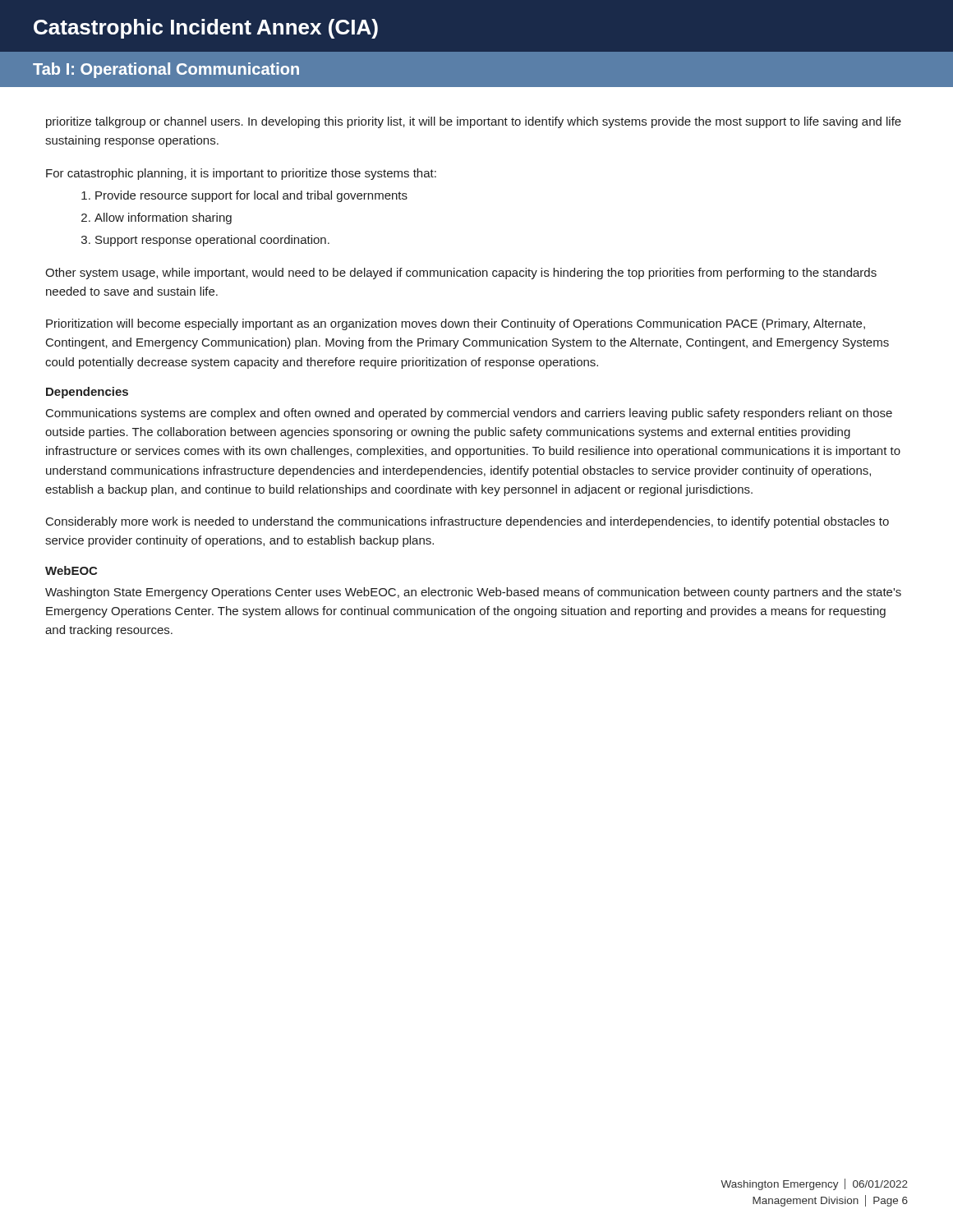Navigate to the text starting "Prioritization will become especially important"
Image resolution: width=953 pixels, height=1232 pixels.
tap(467, 342)
